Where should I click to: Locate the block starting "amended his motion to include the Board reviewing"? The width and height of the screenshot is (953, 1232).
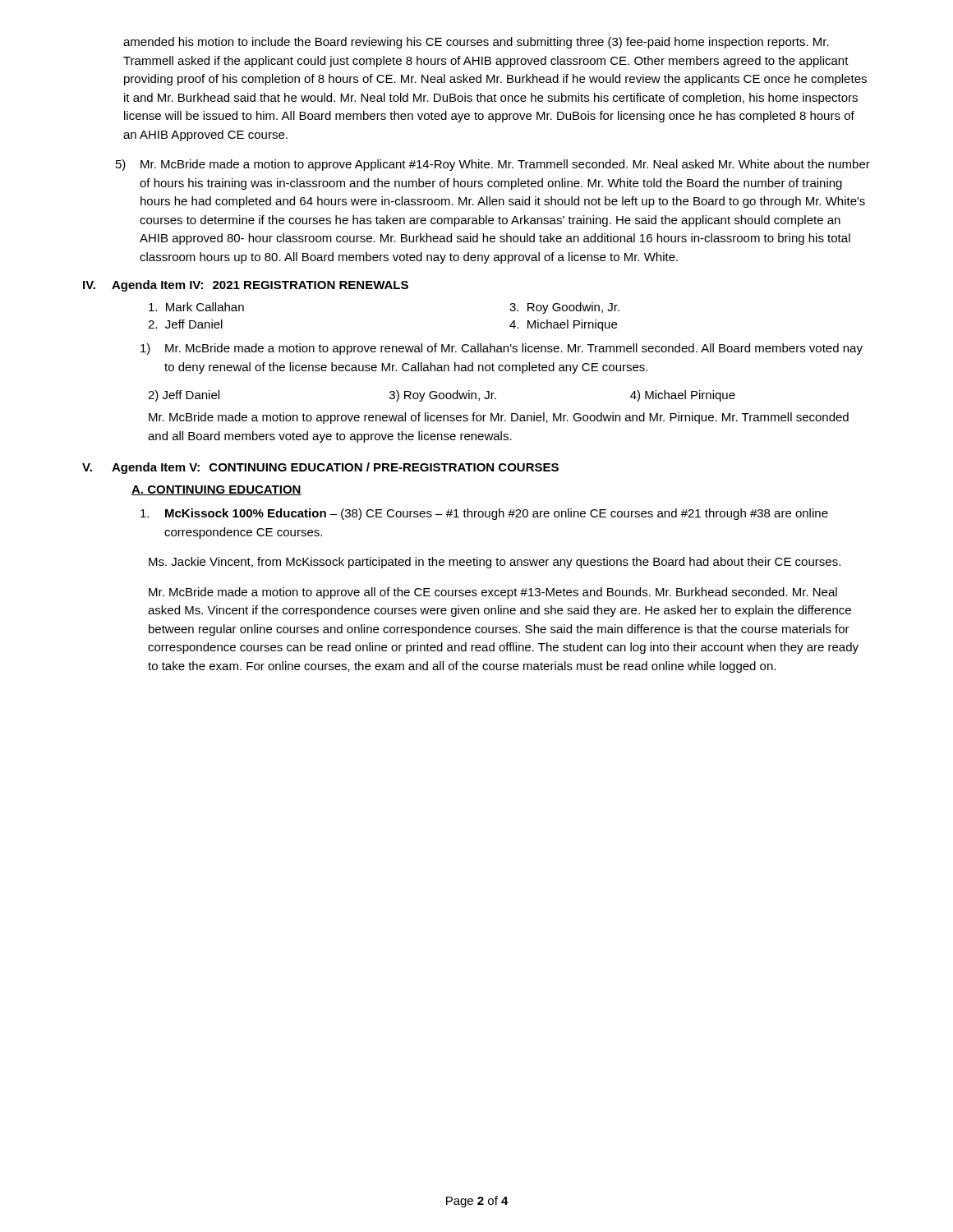(x=497, y=88)
